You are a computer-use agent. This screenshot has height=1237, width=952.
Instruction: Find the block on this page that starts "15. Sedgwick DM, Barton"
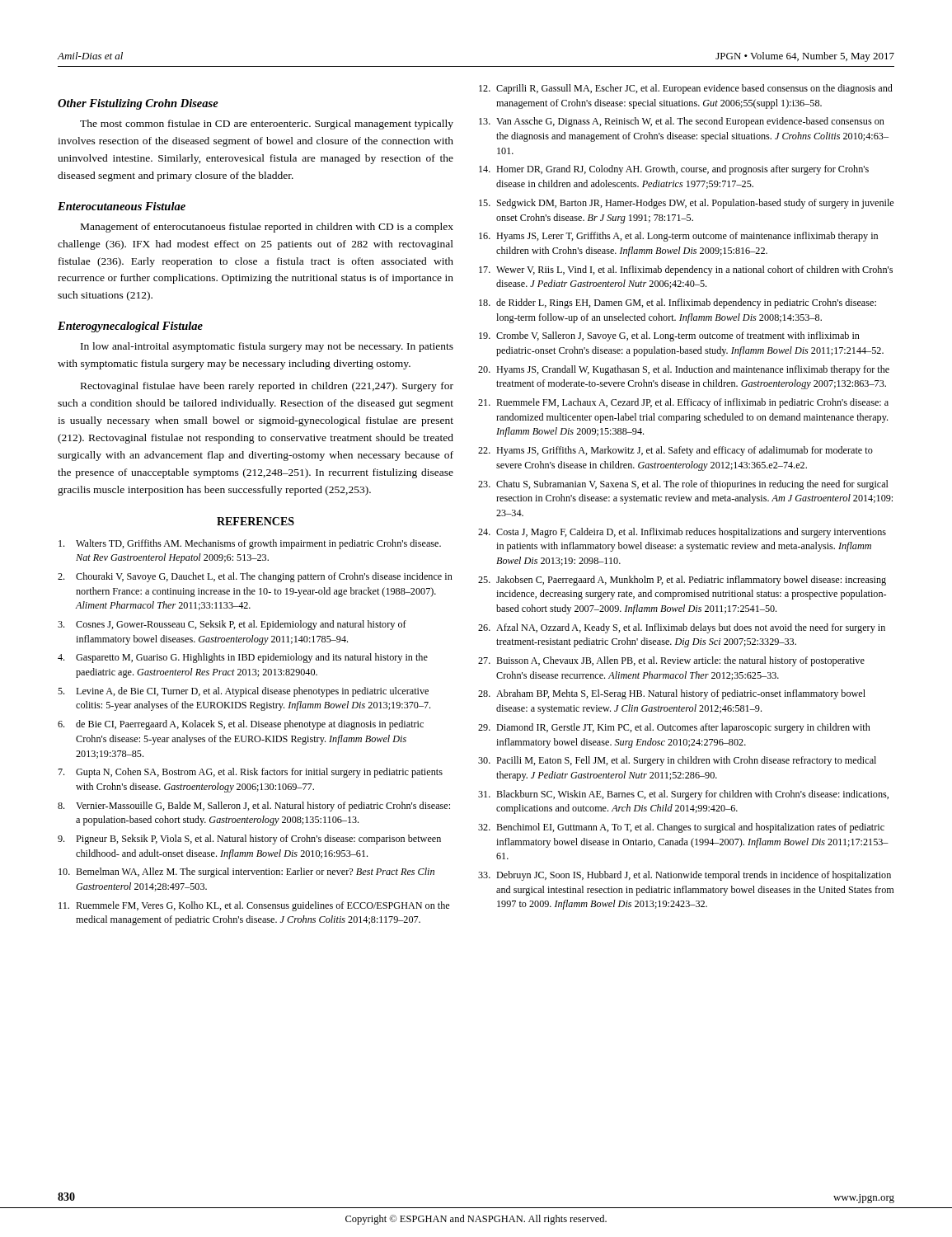point(686,211)
